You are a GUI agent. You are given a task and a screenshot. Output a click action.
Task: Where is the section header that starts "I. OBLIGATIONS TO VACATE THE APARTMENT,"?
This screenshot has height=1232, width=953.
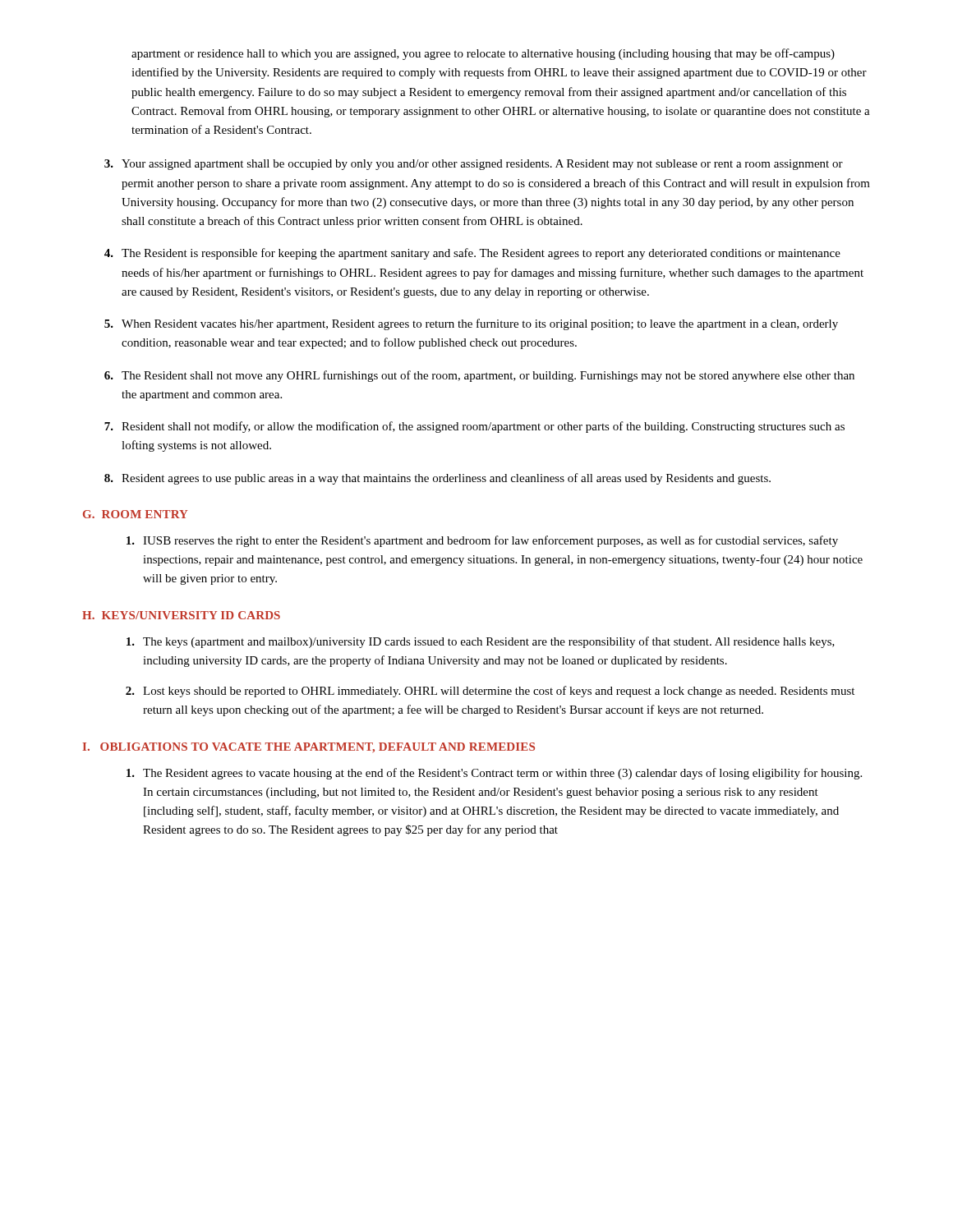(x=309, y=746)
